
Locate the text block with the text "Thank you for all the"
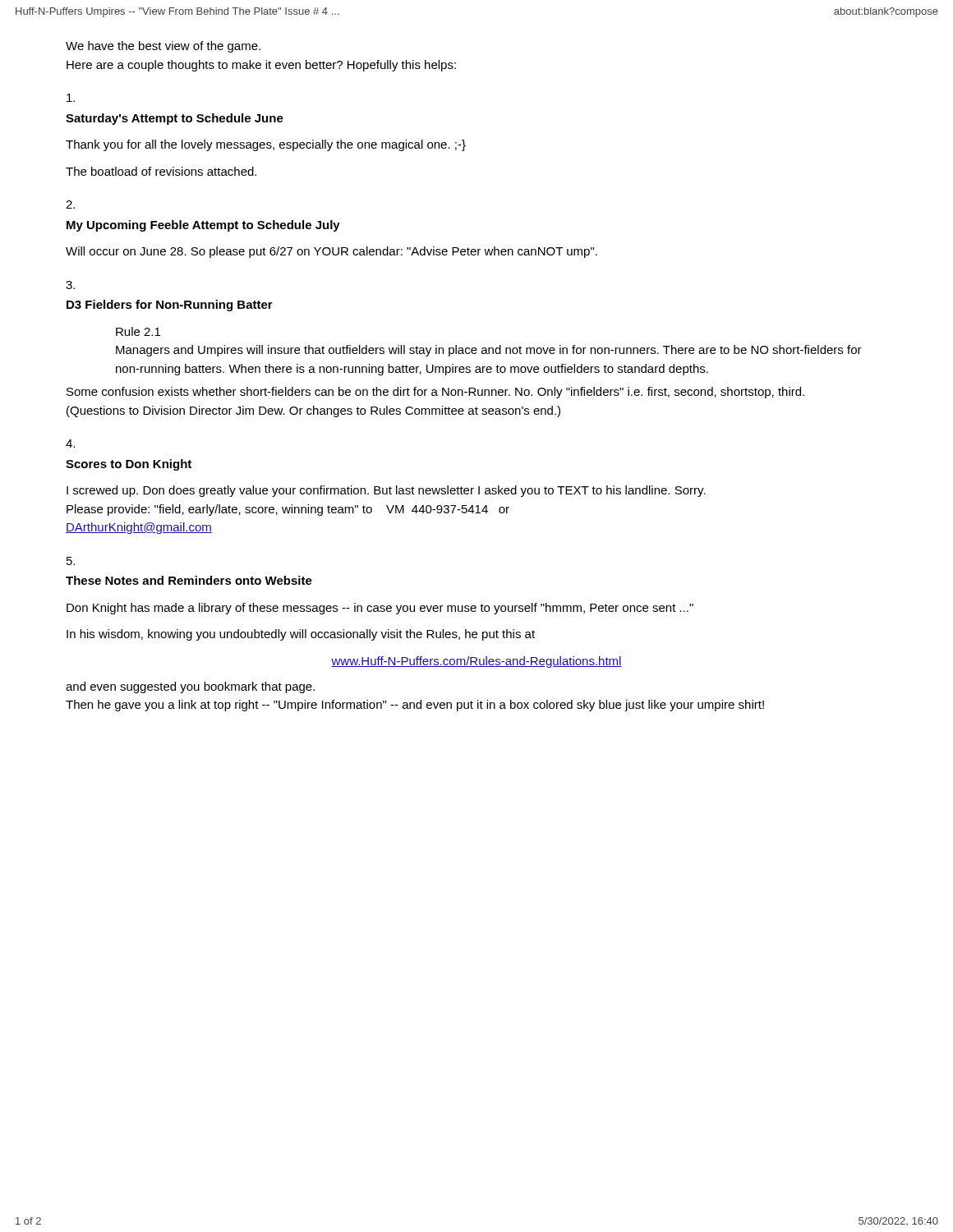(x=266, y=144)
